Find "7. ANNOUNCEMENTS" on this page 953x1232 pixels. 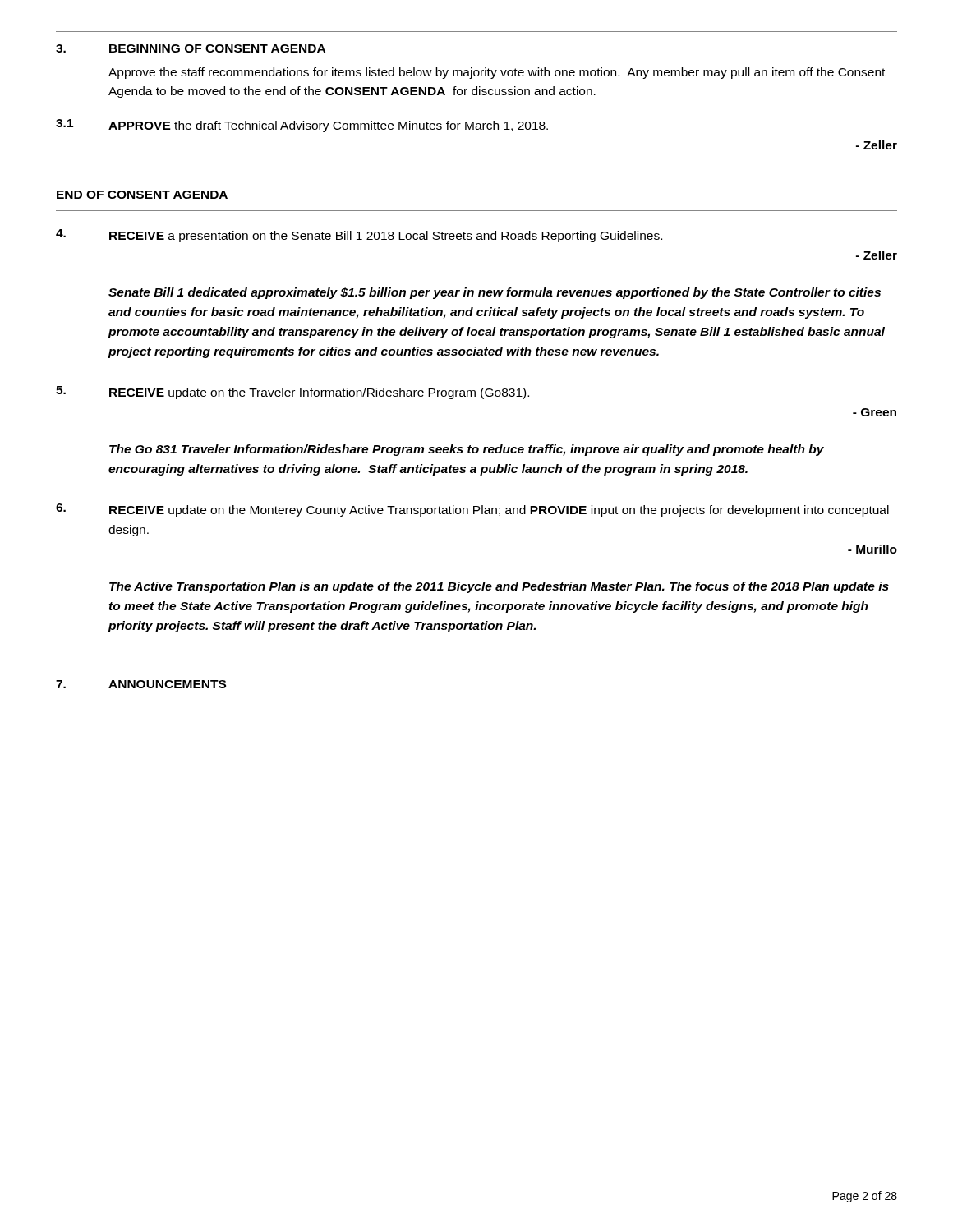click(x=141, y=684)
